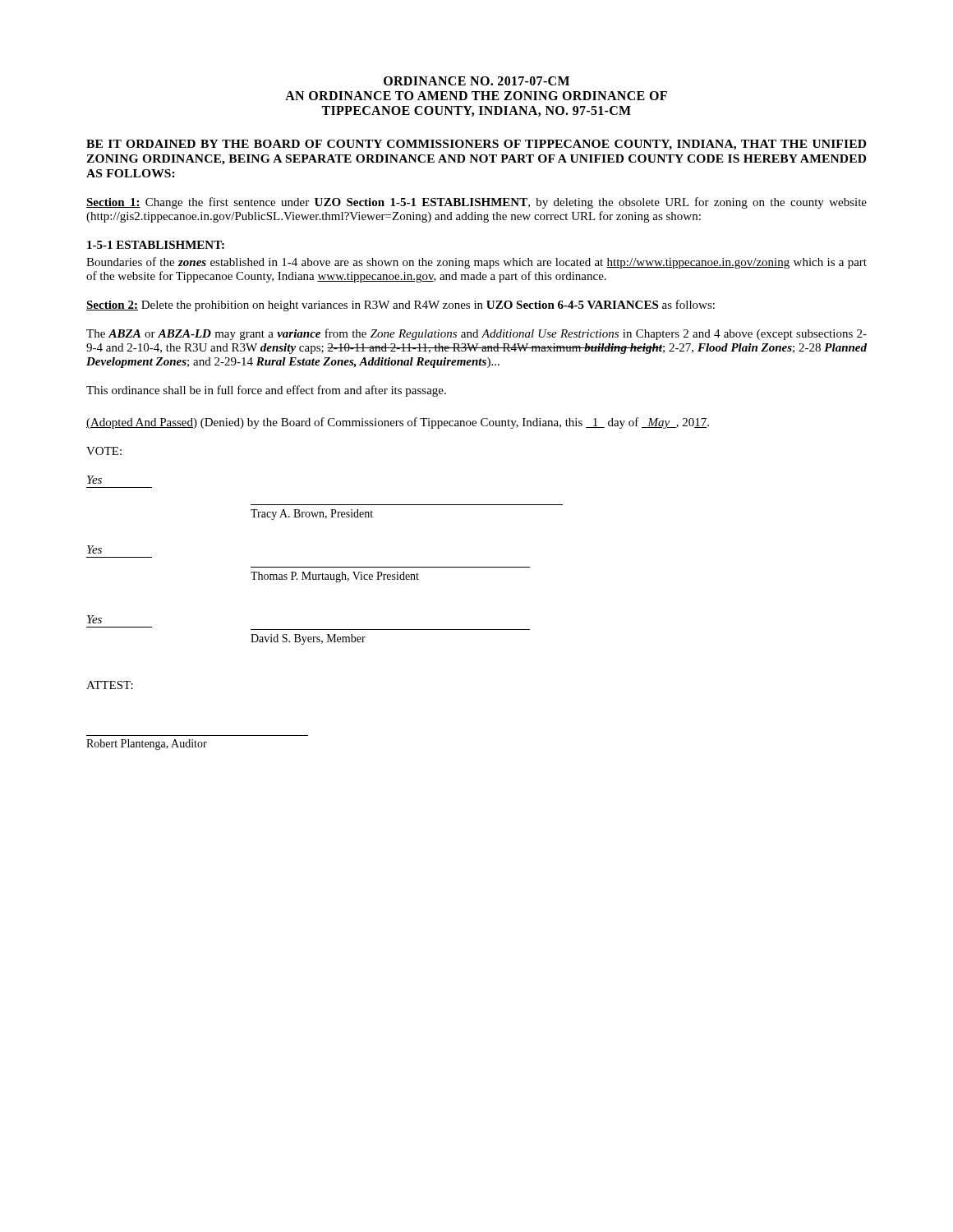The image size is (953, 1232).
Task: Where is the passage that starts "BE IT ORDAINED BY"?
Action: click(476, 158)
